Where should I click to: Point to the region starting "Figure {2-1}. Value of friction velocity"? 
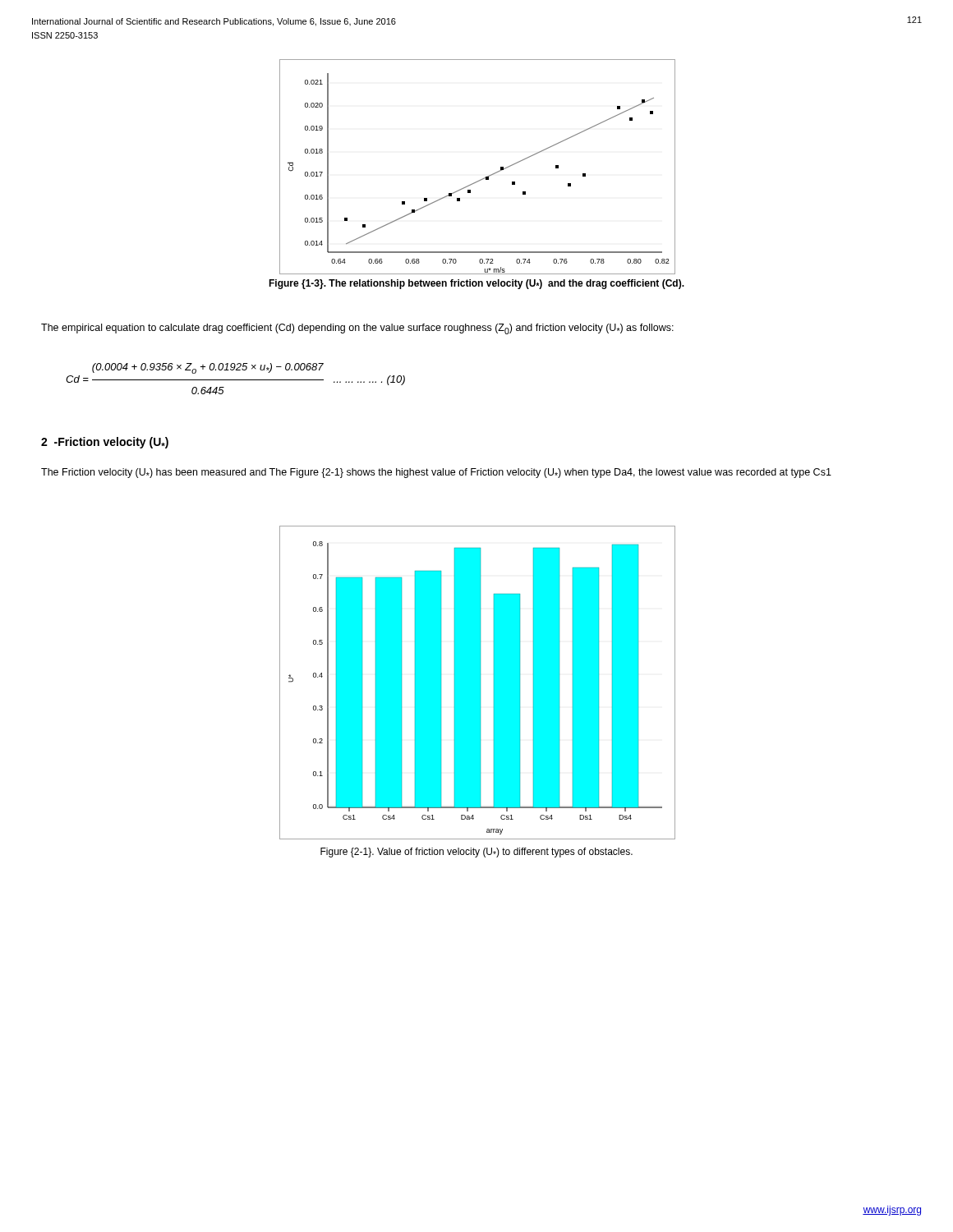click(x=476, y=853)
